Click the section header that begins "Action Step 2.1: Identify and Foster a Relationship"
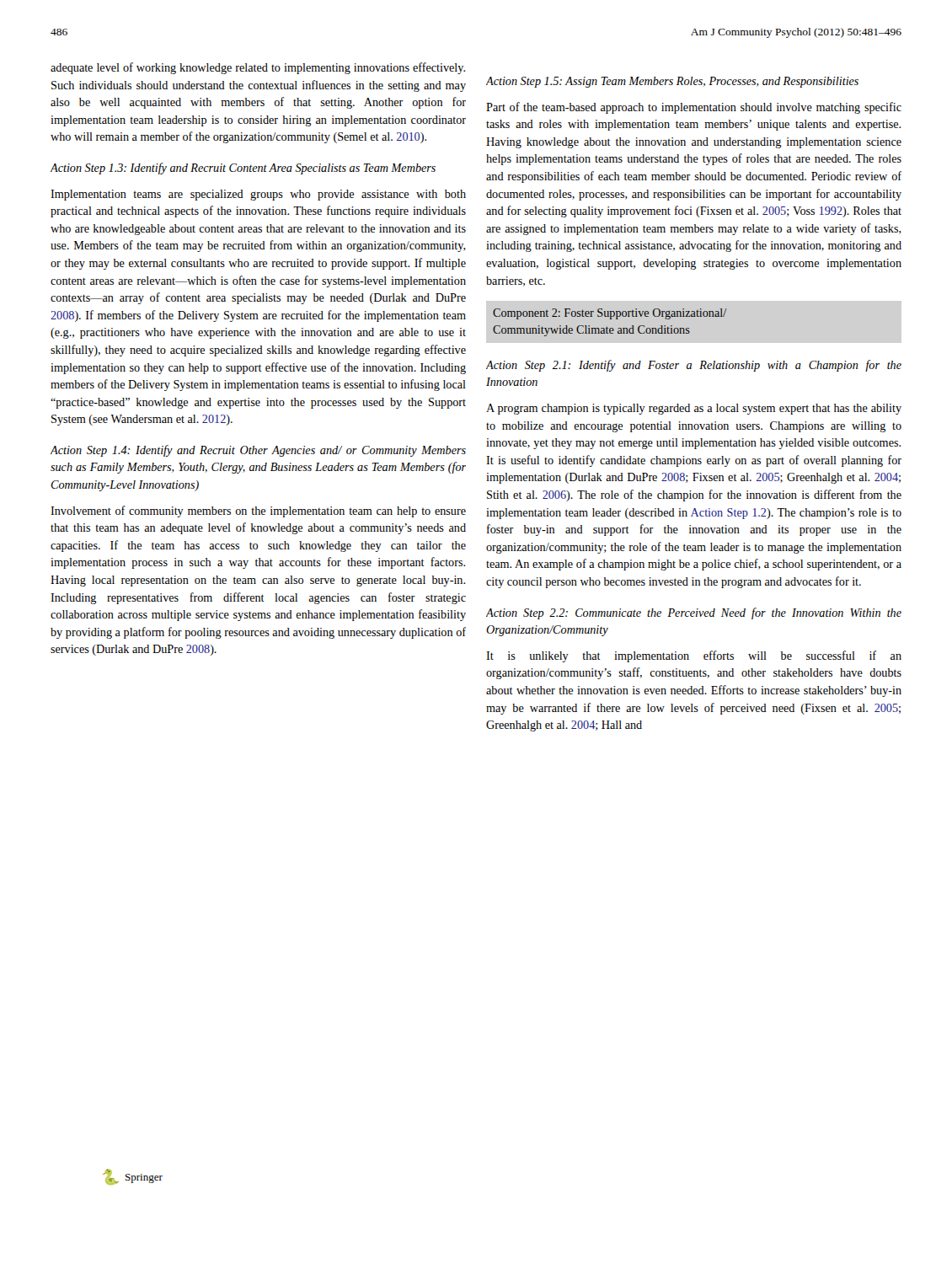952x1264 pixels. click(x=694, y=374)
